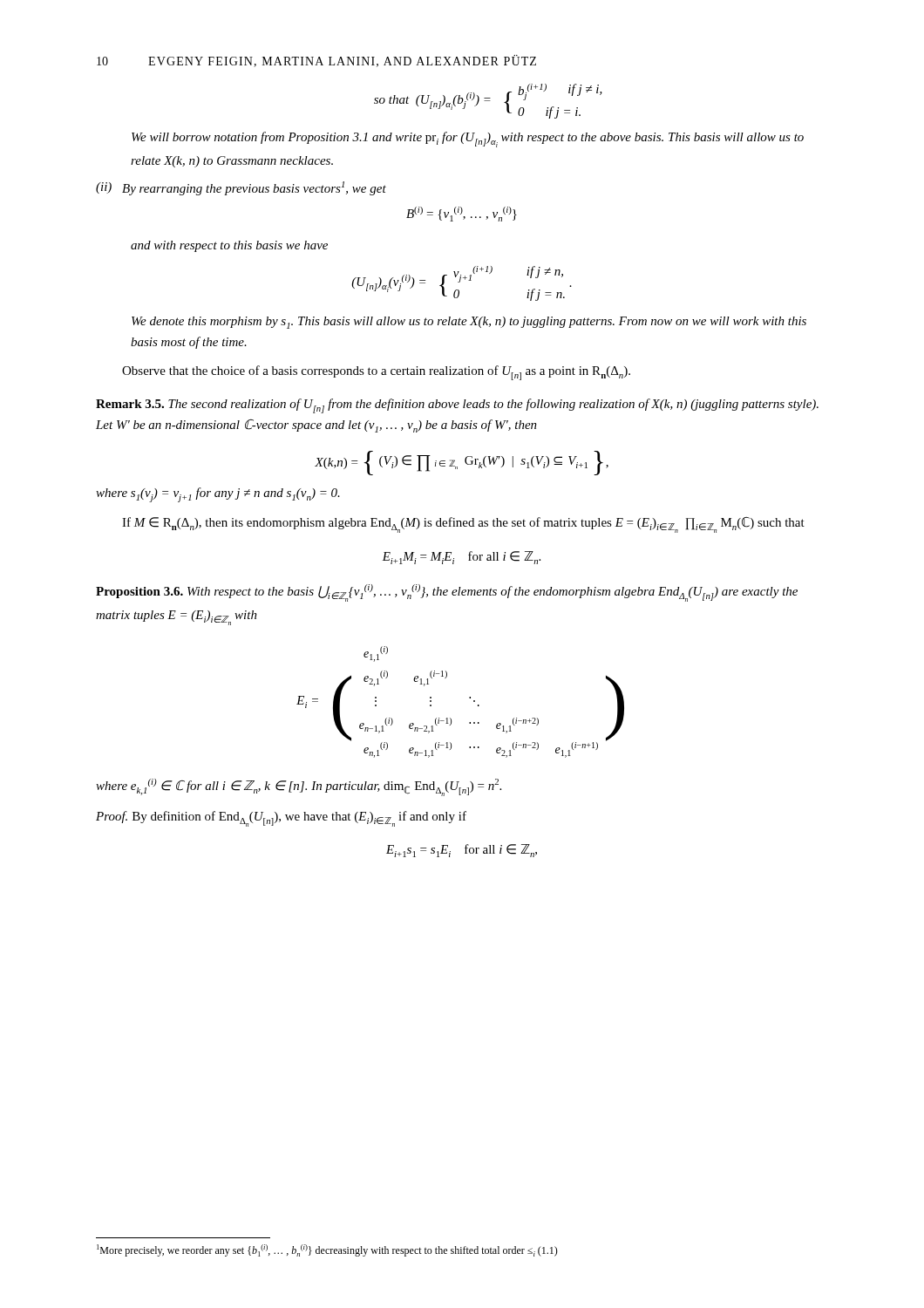
Task: Select the element starting "If M ∈ Rn(Δn), then"
Action: pyautogui.click(x=463, y=525)
